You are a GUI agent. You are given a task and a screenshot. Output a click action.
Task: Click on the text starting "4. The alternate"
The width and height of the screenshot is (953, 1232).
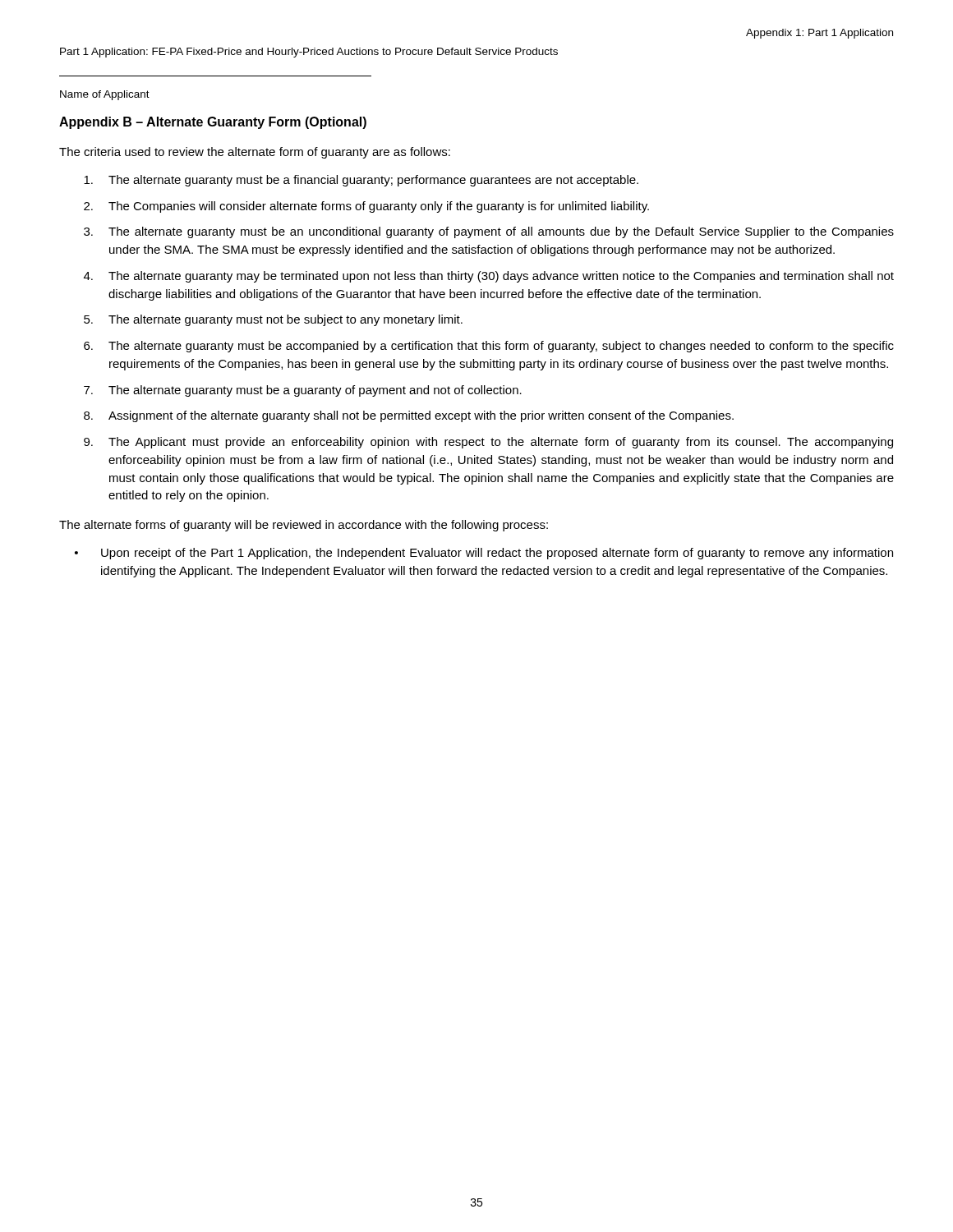click(x=476, y=285)
